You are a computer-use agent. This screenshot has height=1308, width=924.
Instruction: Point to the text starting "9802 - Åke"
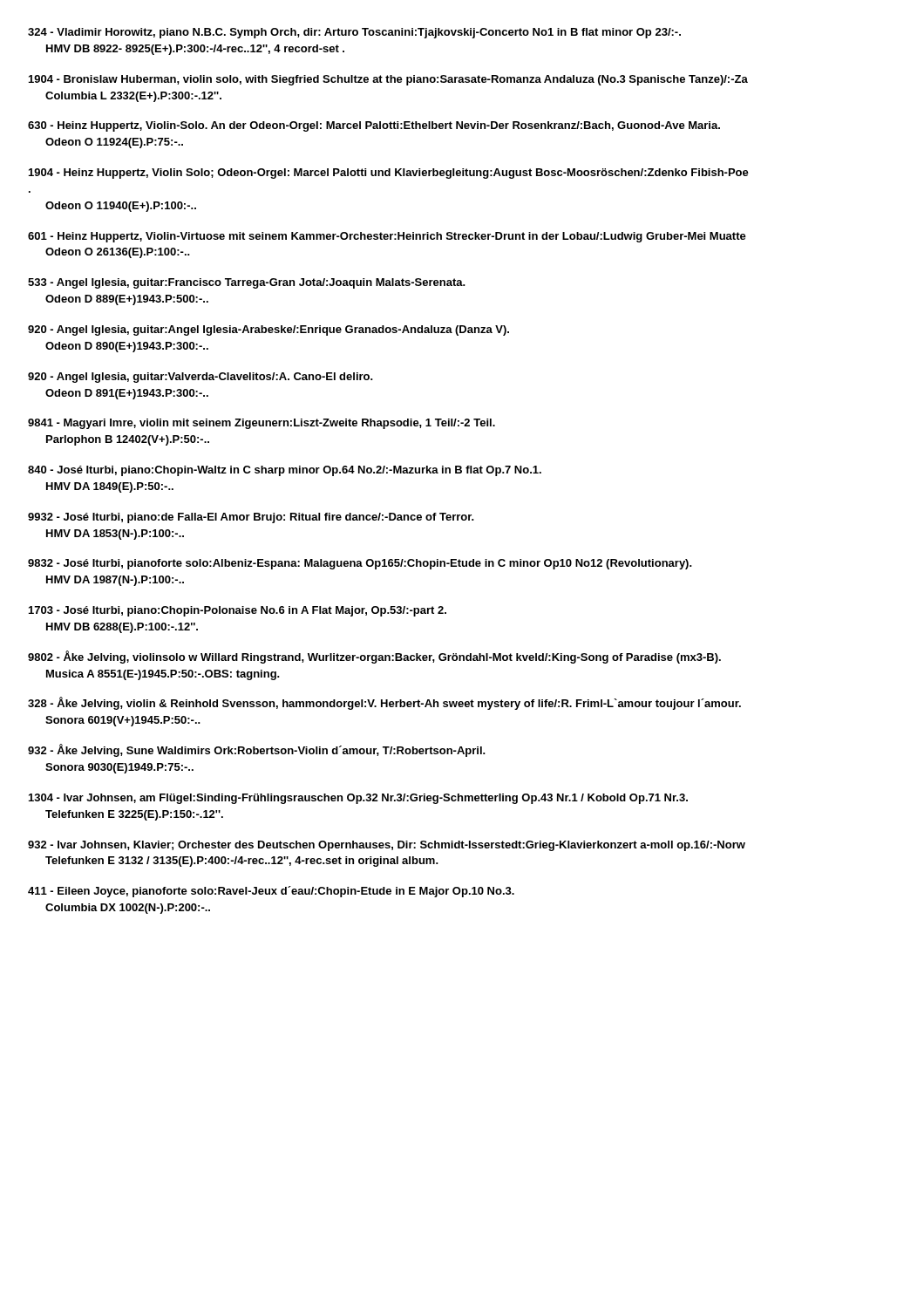[x=462, y=666]
